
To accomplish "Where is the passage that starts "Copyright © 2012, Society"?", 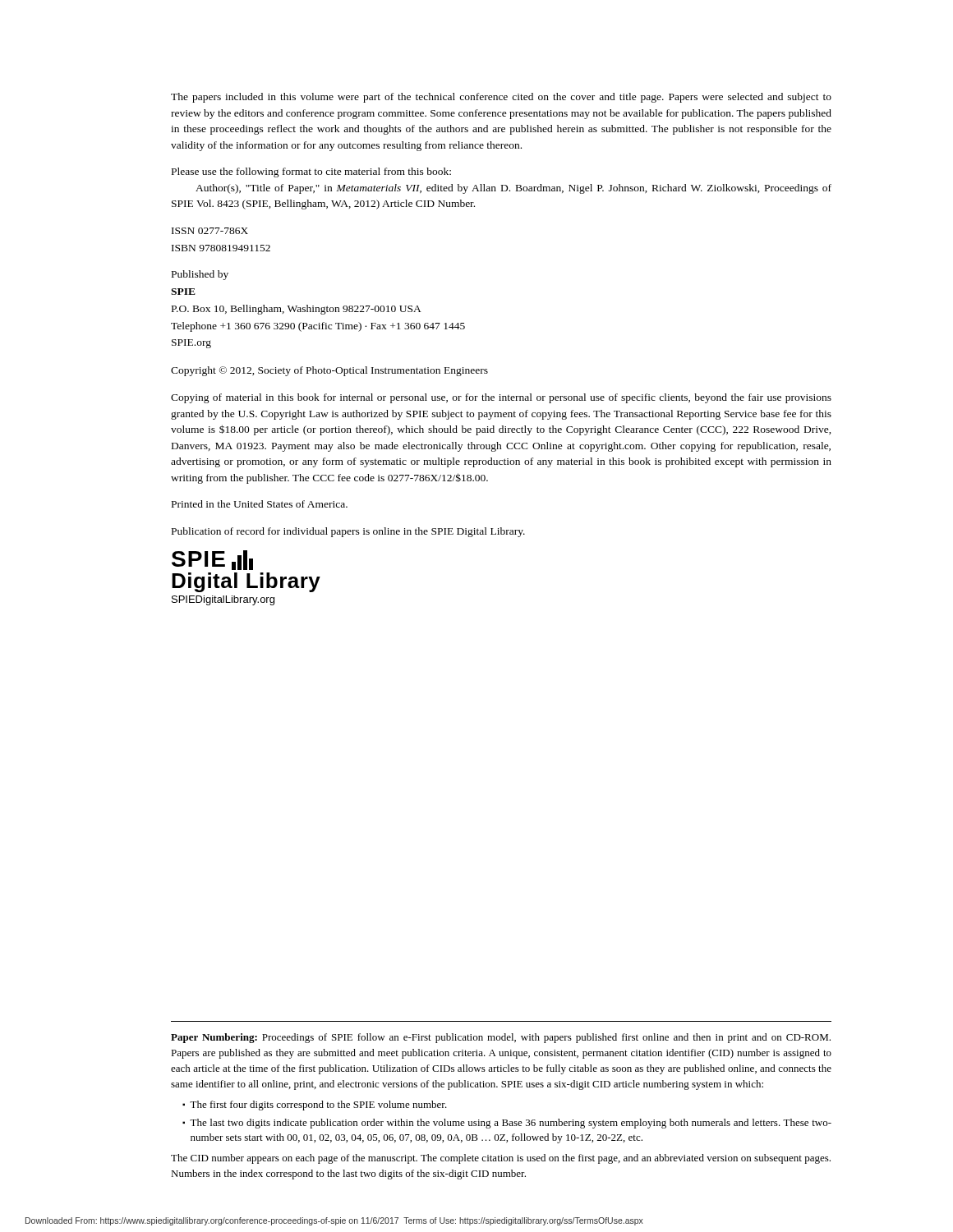I will tap(329, 370).
